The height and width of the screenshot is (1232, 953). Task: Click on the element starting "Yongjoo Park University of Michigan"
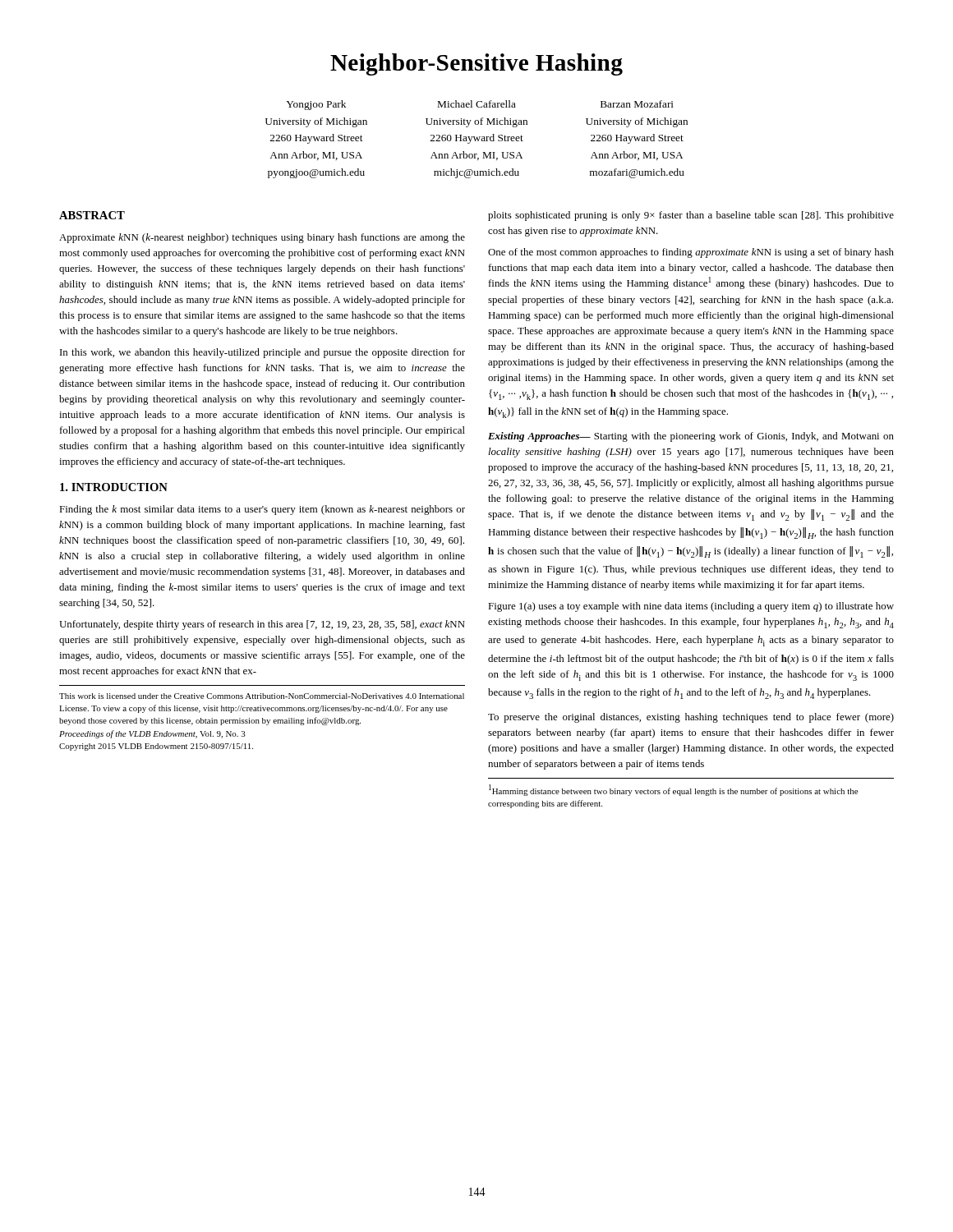tap(316, 138)
